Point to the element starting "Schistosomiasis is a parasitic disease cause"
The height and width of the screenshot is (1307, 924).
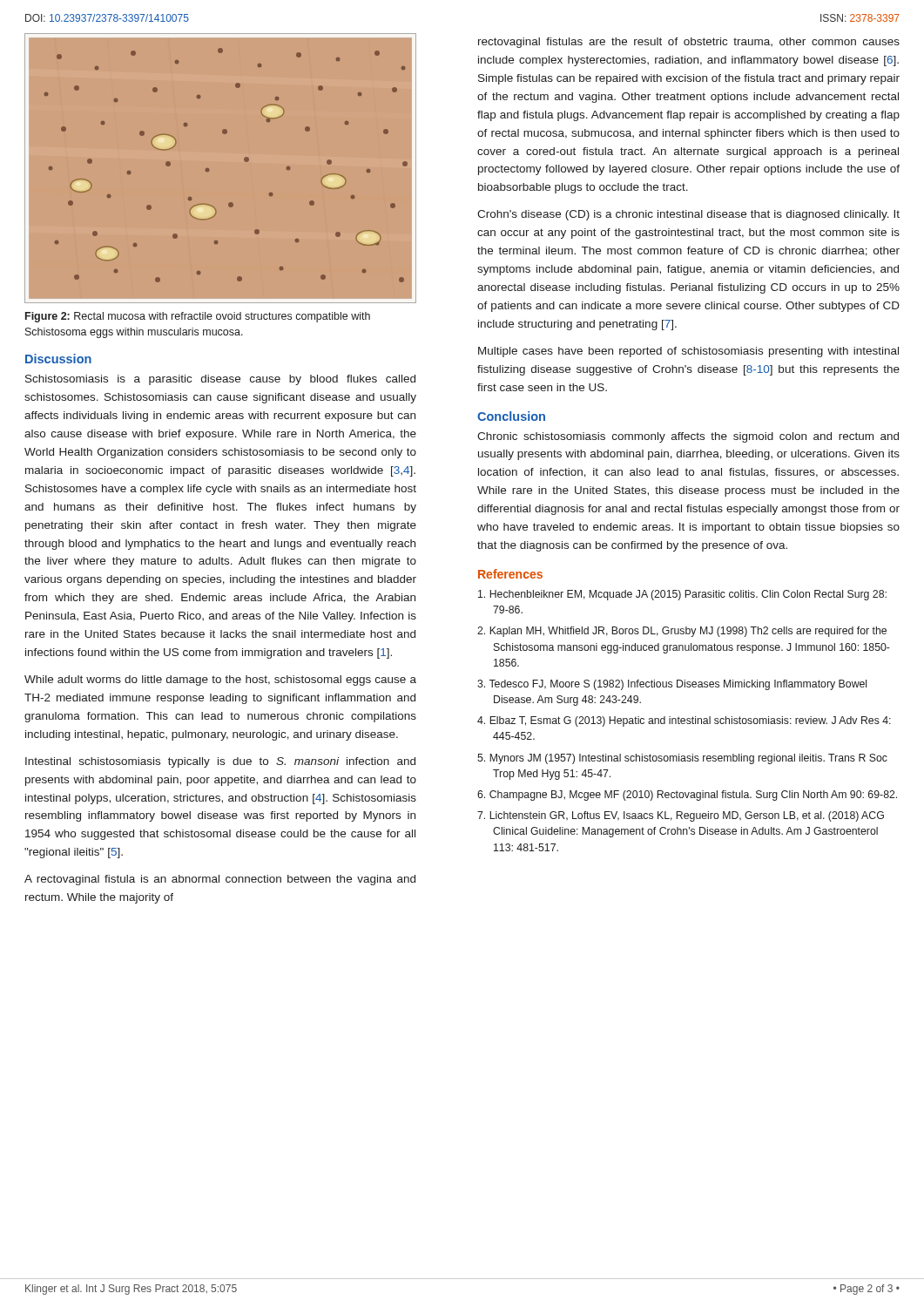point(220,516)
